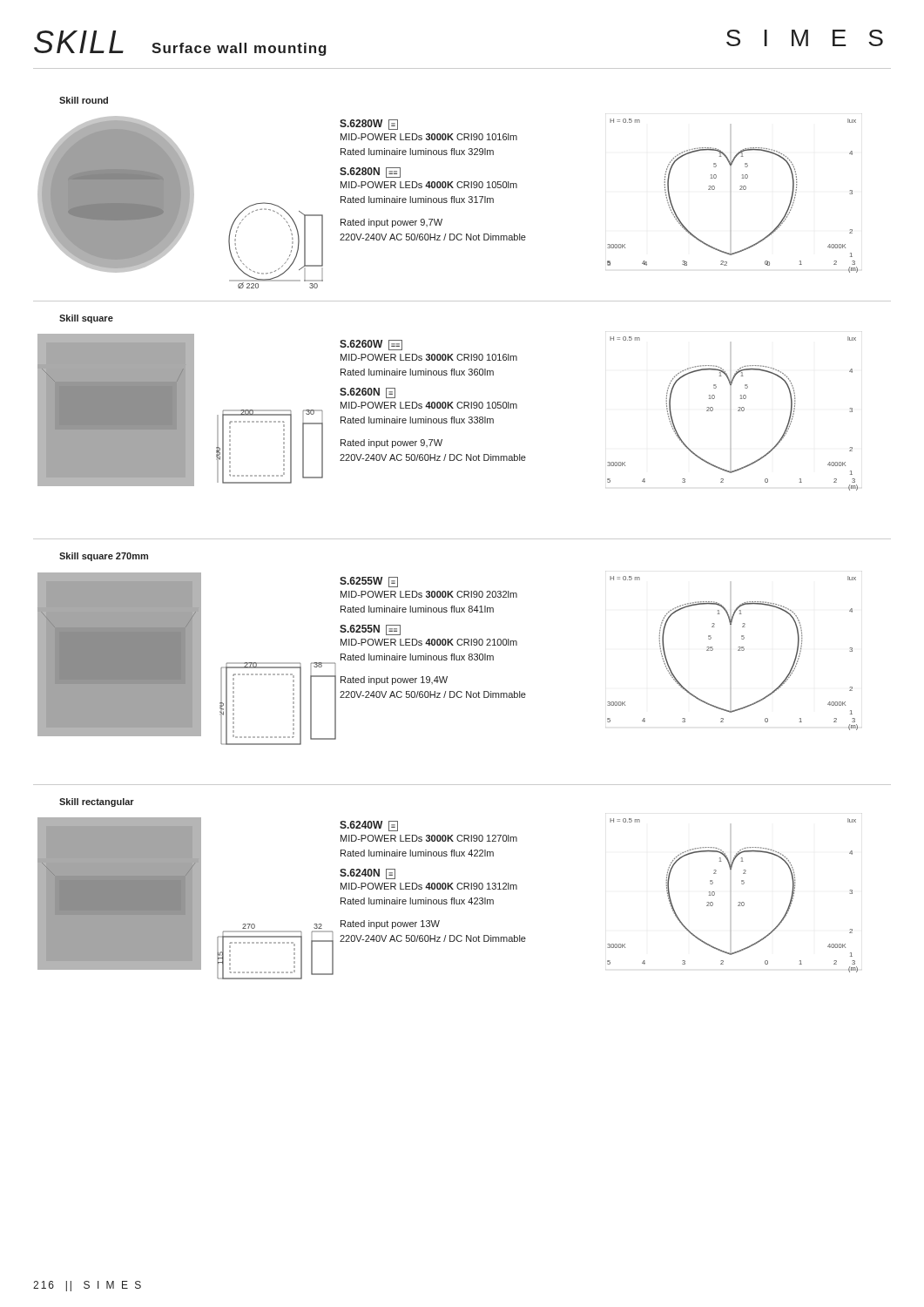Select the text block starting "S.6255W ≡ MID-POWER"

click(466, 638)
